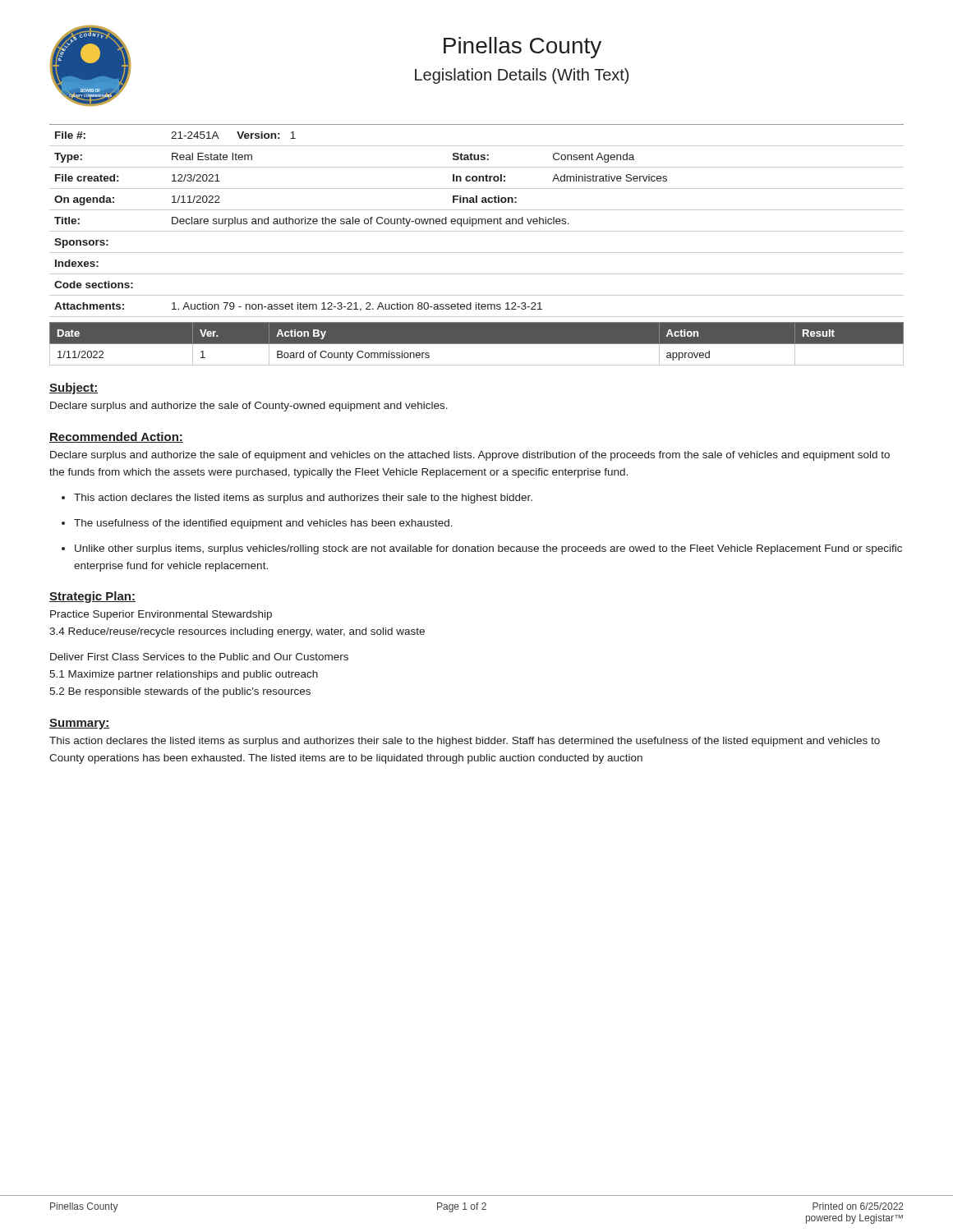Viewport: 953px width, 1232px height.
Task: Locate the list item that reads "The usefulness of the"
Action: coord(264,522)
